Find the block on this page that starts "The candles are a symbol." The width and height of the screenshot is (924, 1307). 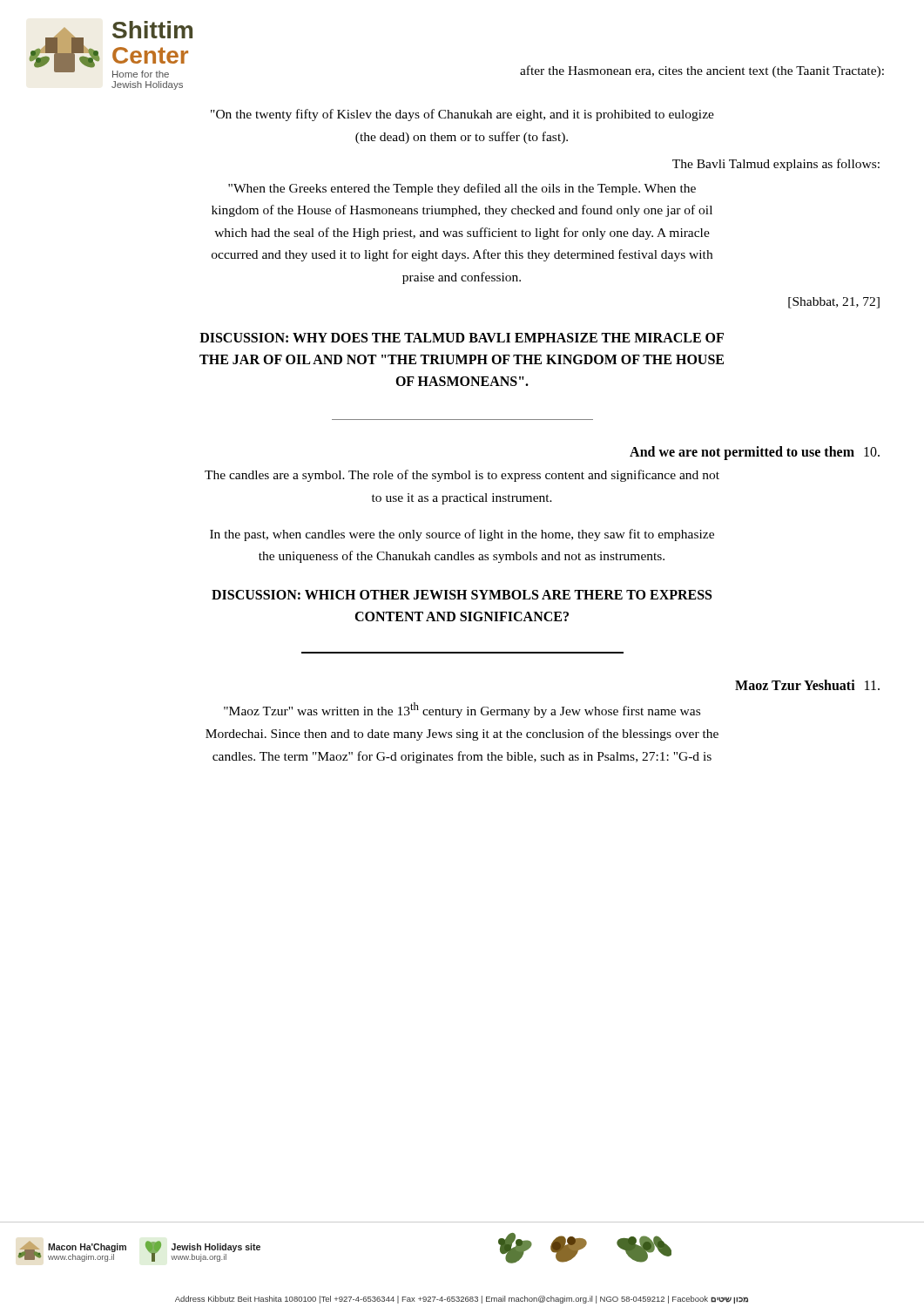pyautogui.click(x=462, y=486)
